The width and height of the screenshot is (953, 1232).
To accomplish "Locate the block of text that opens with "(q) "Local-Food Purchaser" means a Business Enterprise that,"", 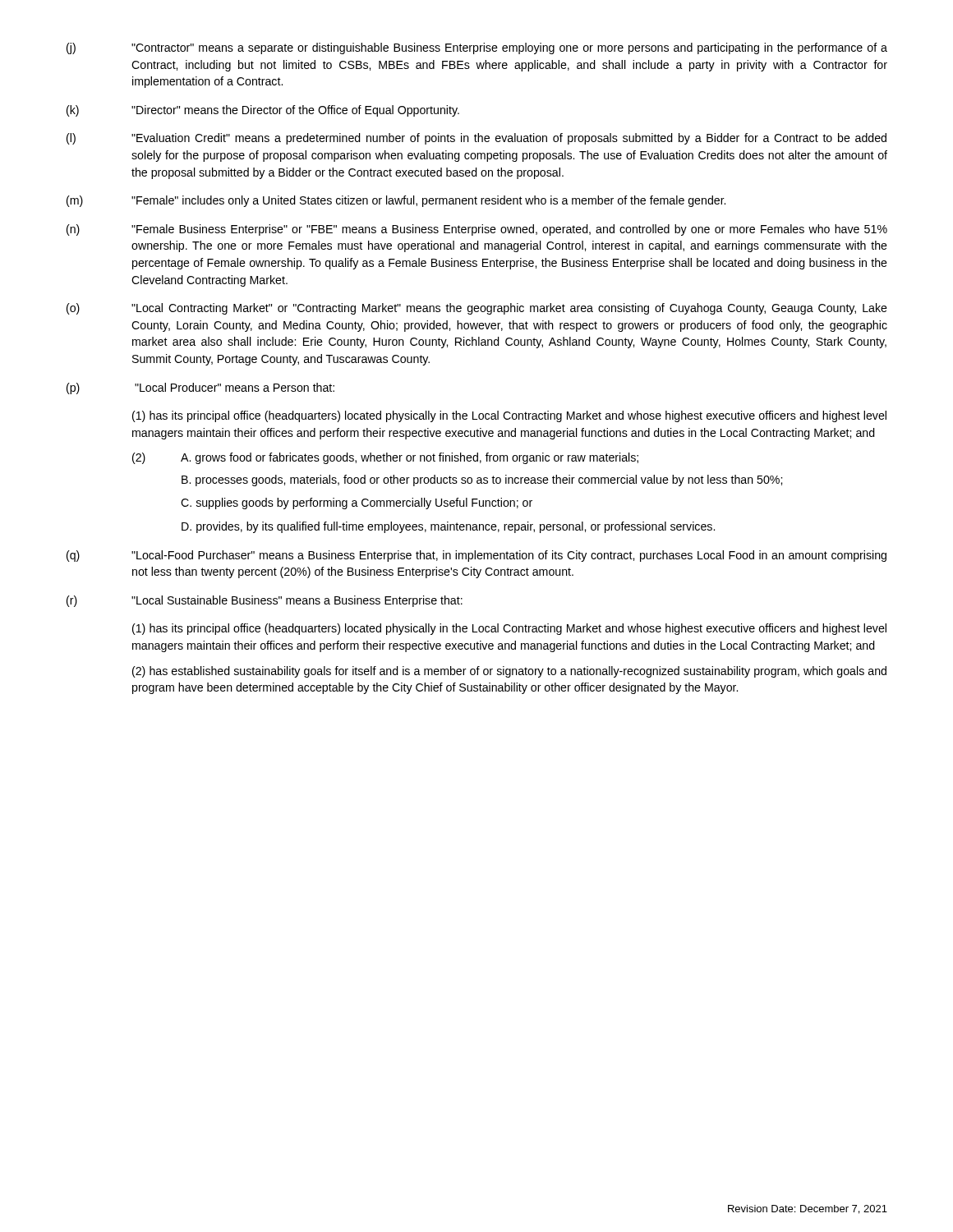I will pyautogui.click(x=476, y=564).
